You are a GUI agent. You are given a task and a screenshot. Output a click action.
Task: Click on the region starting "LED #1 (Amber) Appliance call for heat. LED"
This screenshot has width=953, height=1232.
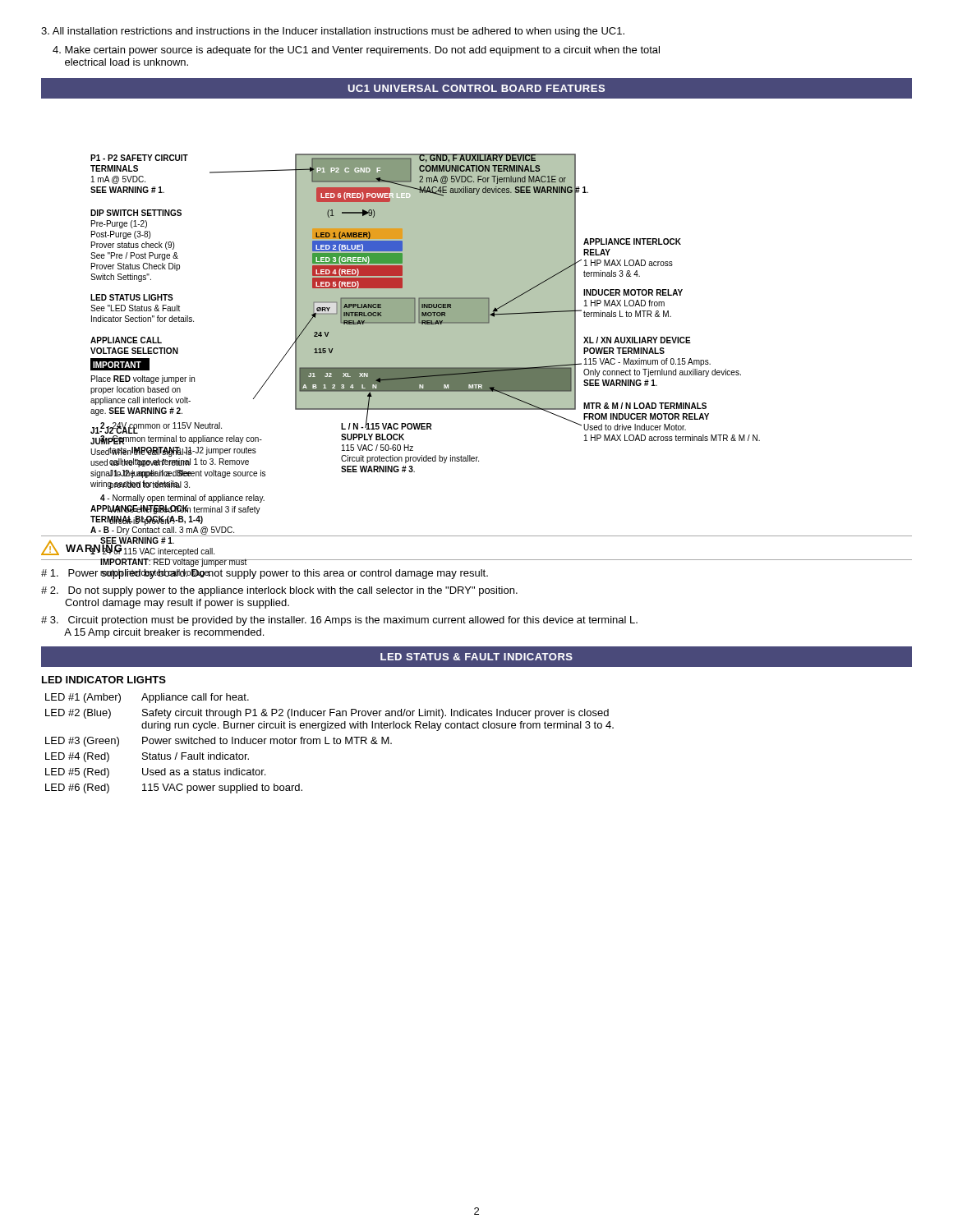[147, 698]
